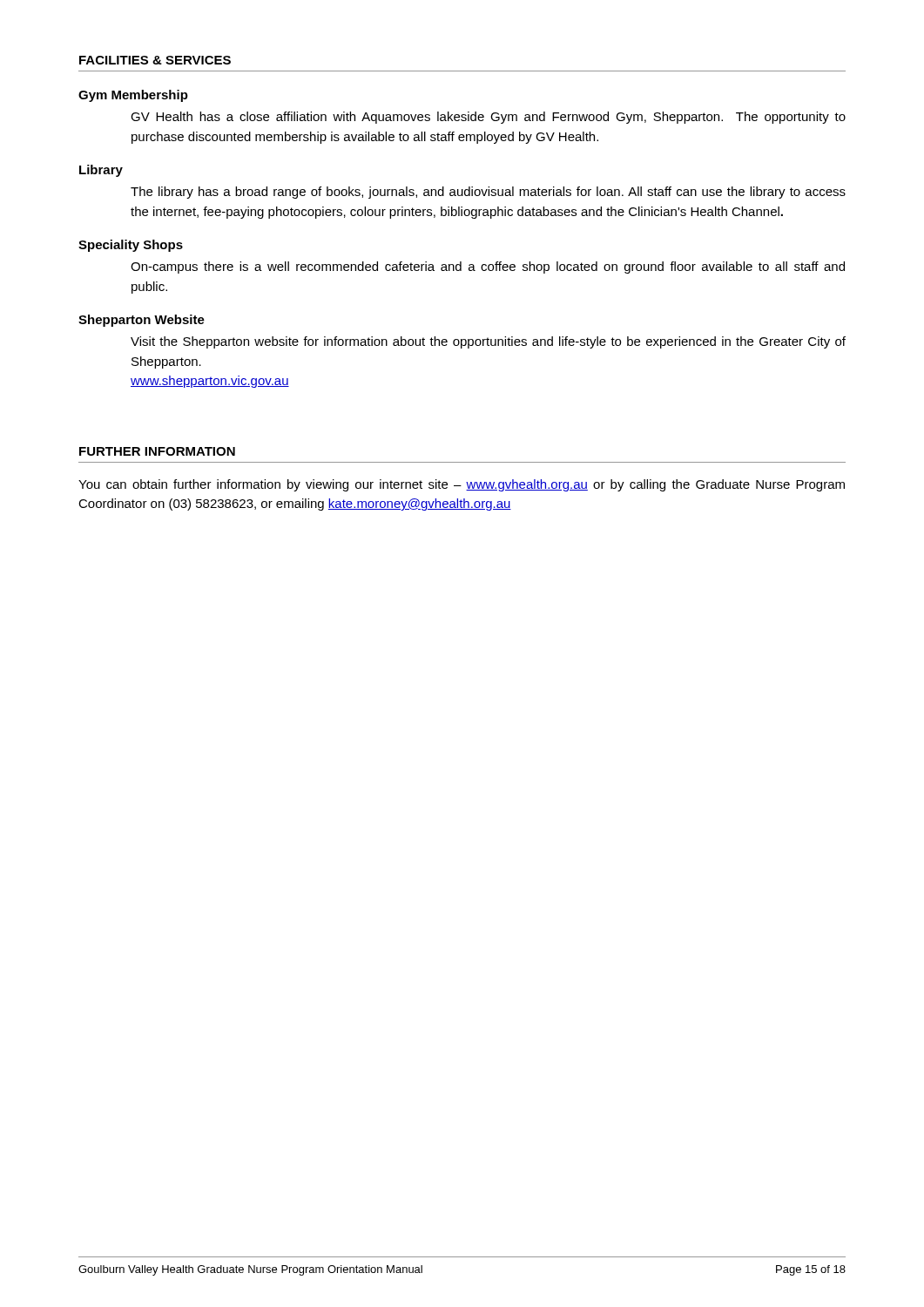Point to the block starting "You can obtain"
The image size is (924, 1307).
point(462,493)
